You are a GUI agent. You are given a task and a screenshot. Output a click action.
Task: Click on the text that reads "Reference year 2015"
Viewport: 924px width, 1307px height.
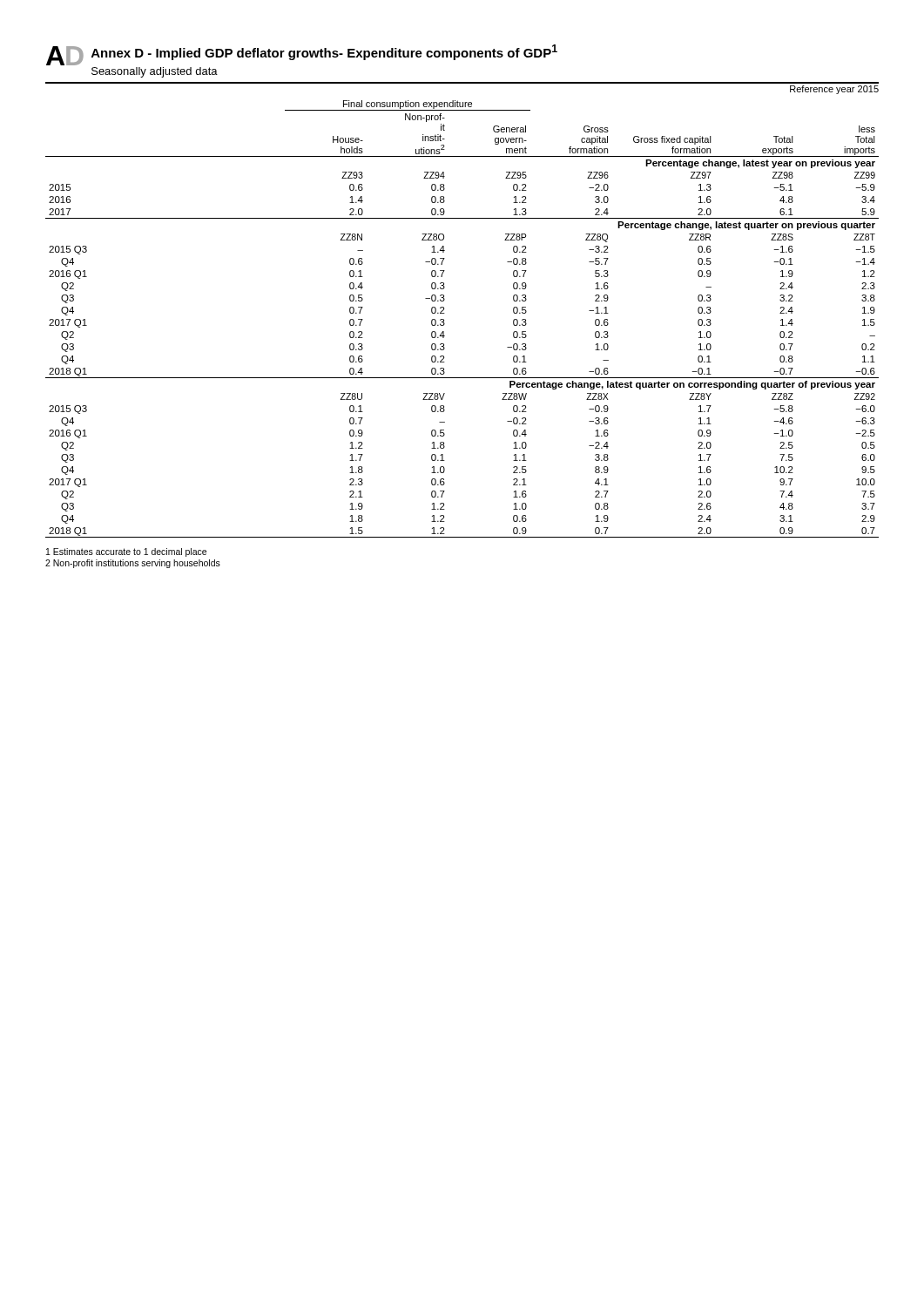[x=834, y=88]
